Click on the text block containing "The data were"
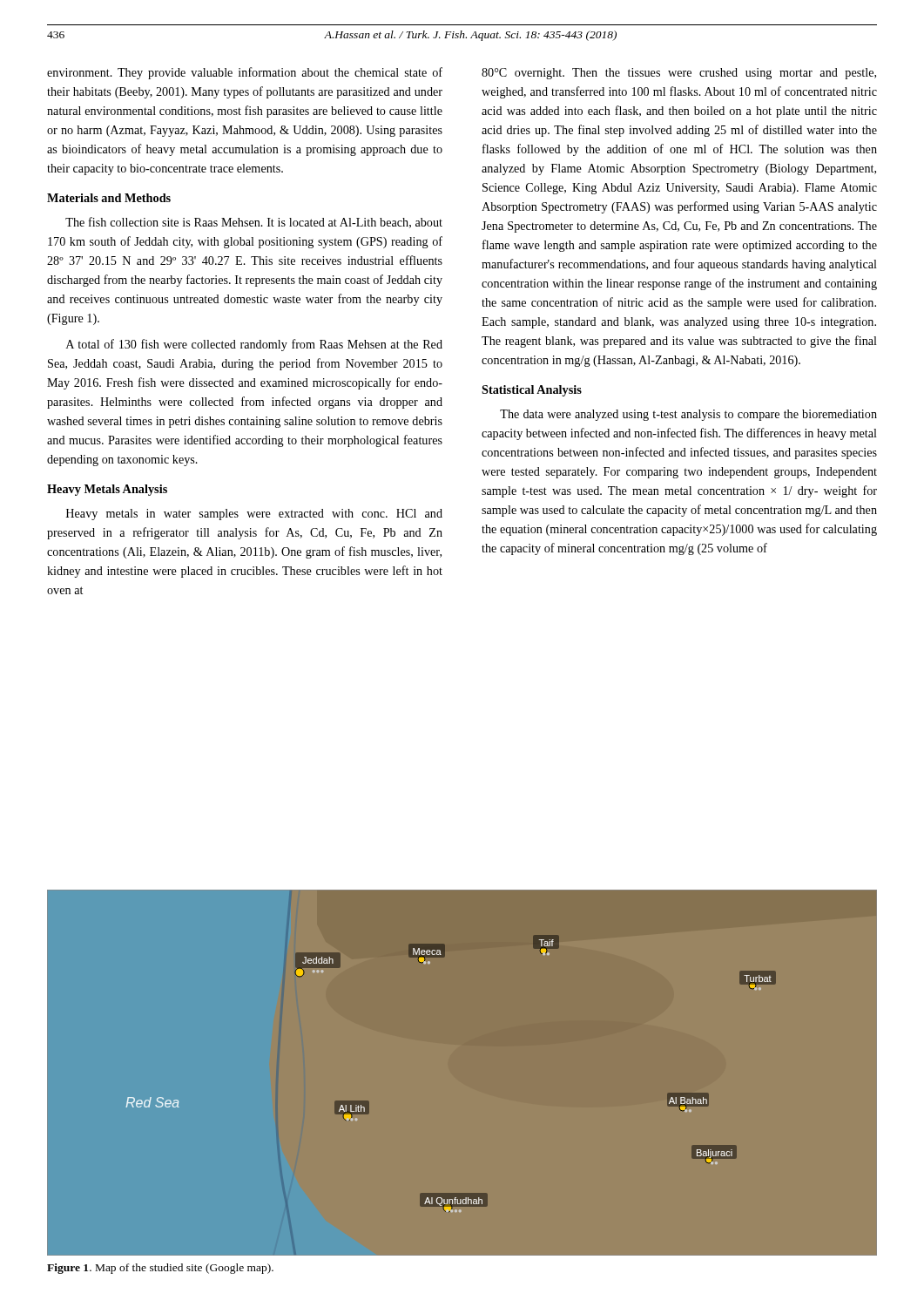 [x=679, y=481]
